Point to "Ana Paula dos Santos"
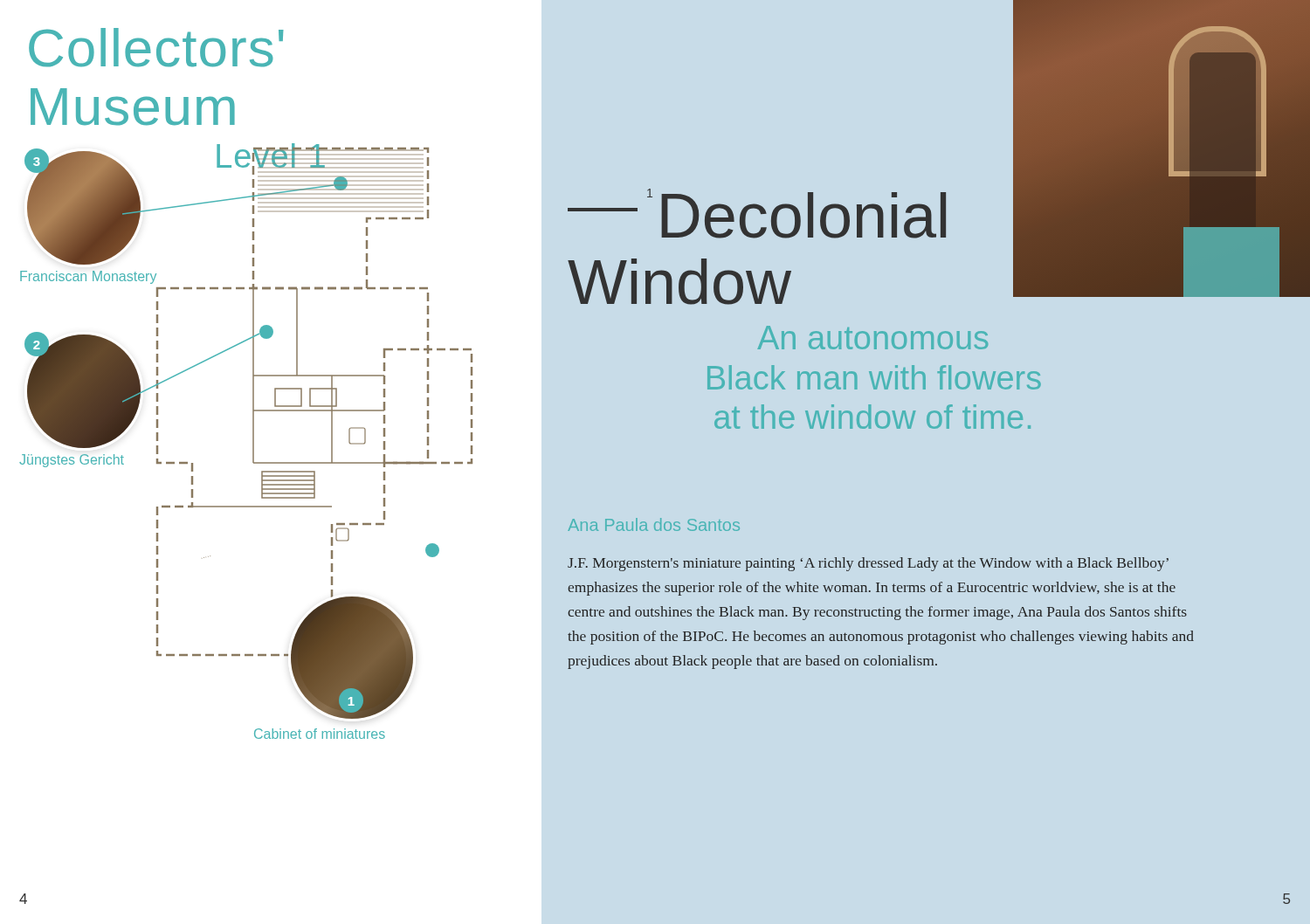Image resolution: width=1310 pixels, height=924 pixels. point(654,525)
